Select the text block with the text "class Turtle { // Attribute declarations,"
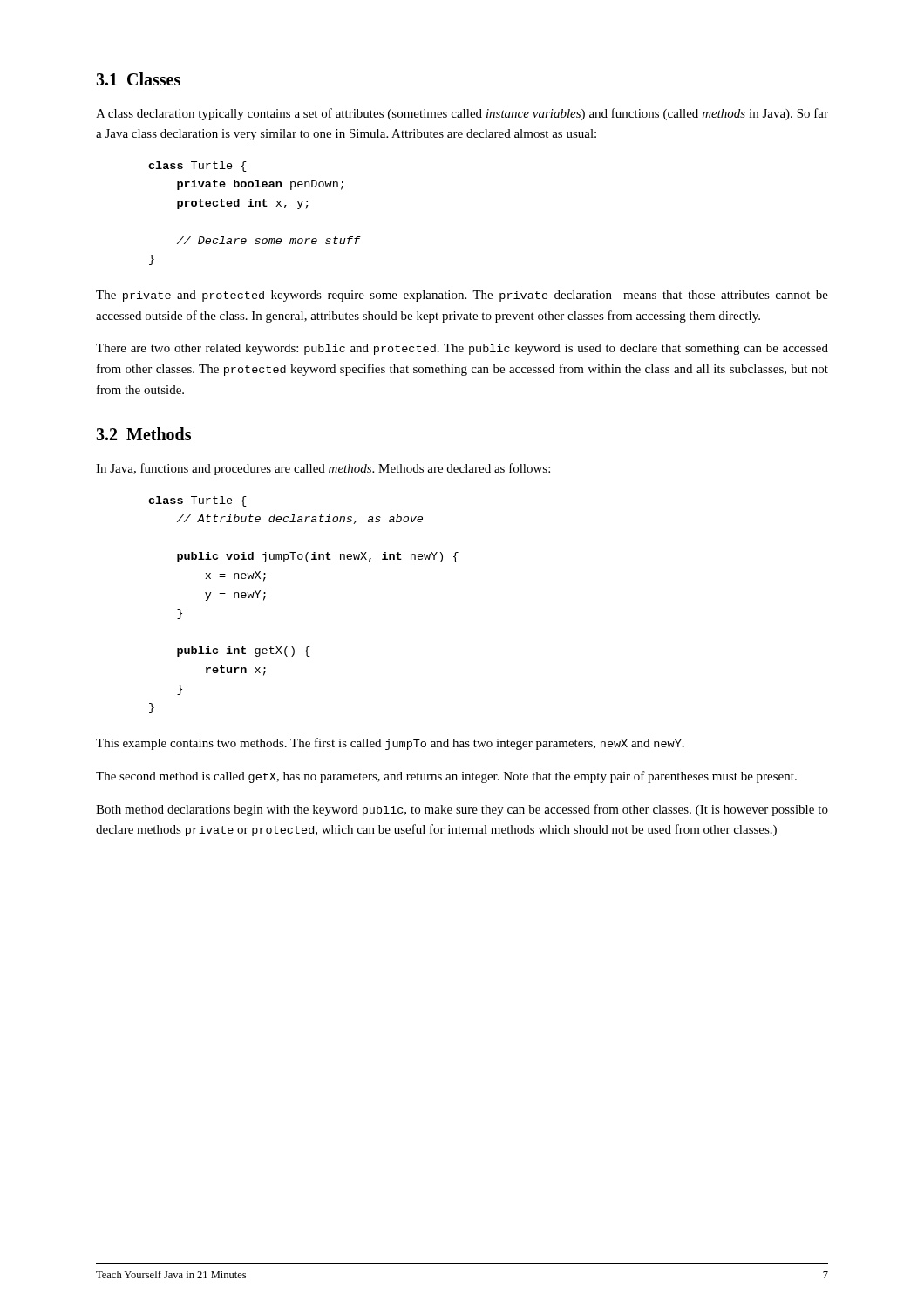The image size is (924, 1308). tap(197, 501)
